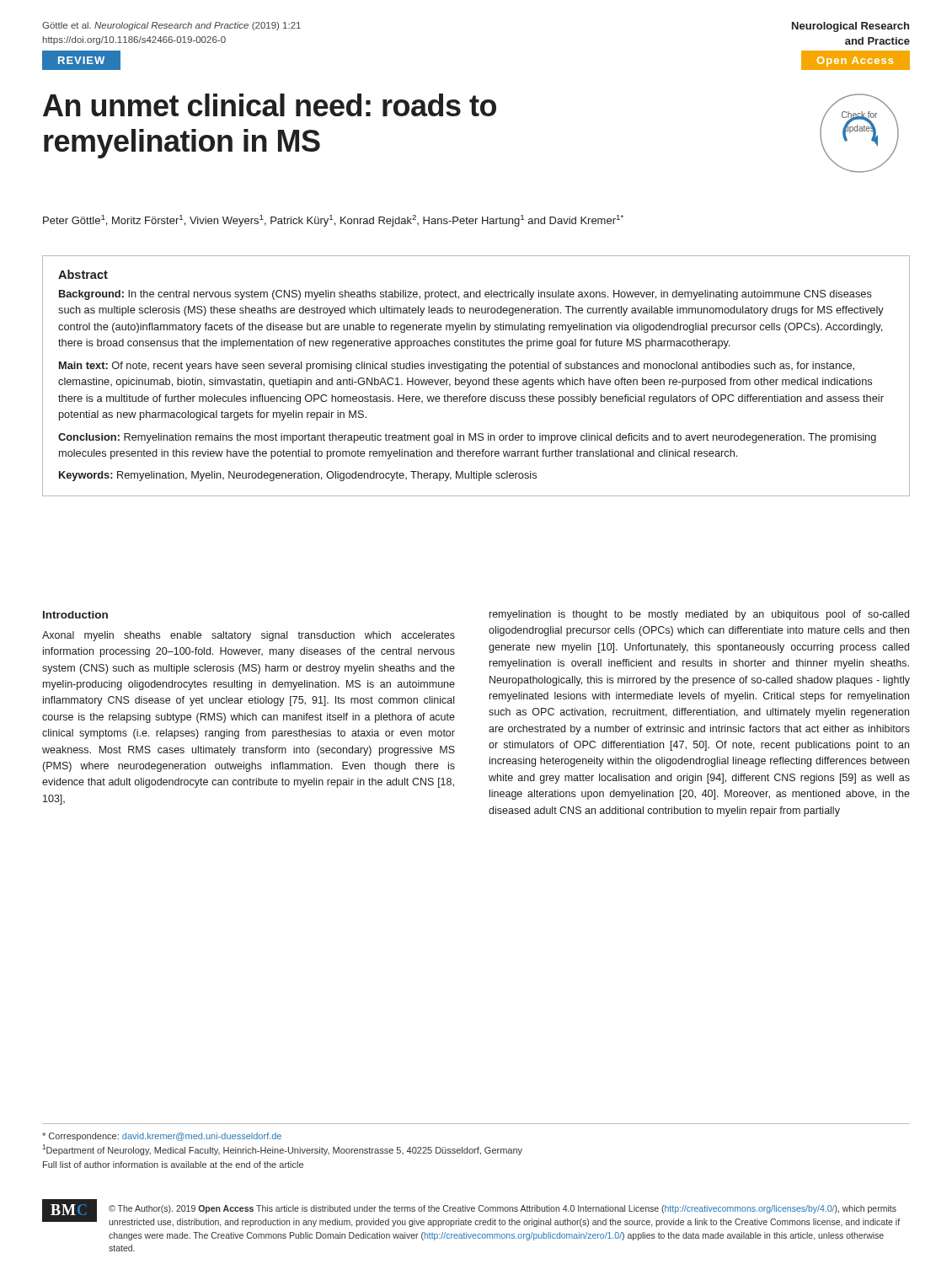Click on the table containing "Abstract Background: In the central"
Viewport: 952px width, 1264px height.
click(x=476, y=376)
